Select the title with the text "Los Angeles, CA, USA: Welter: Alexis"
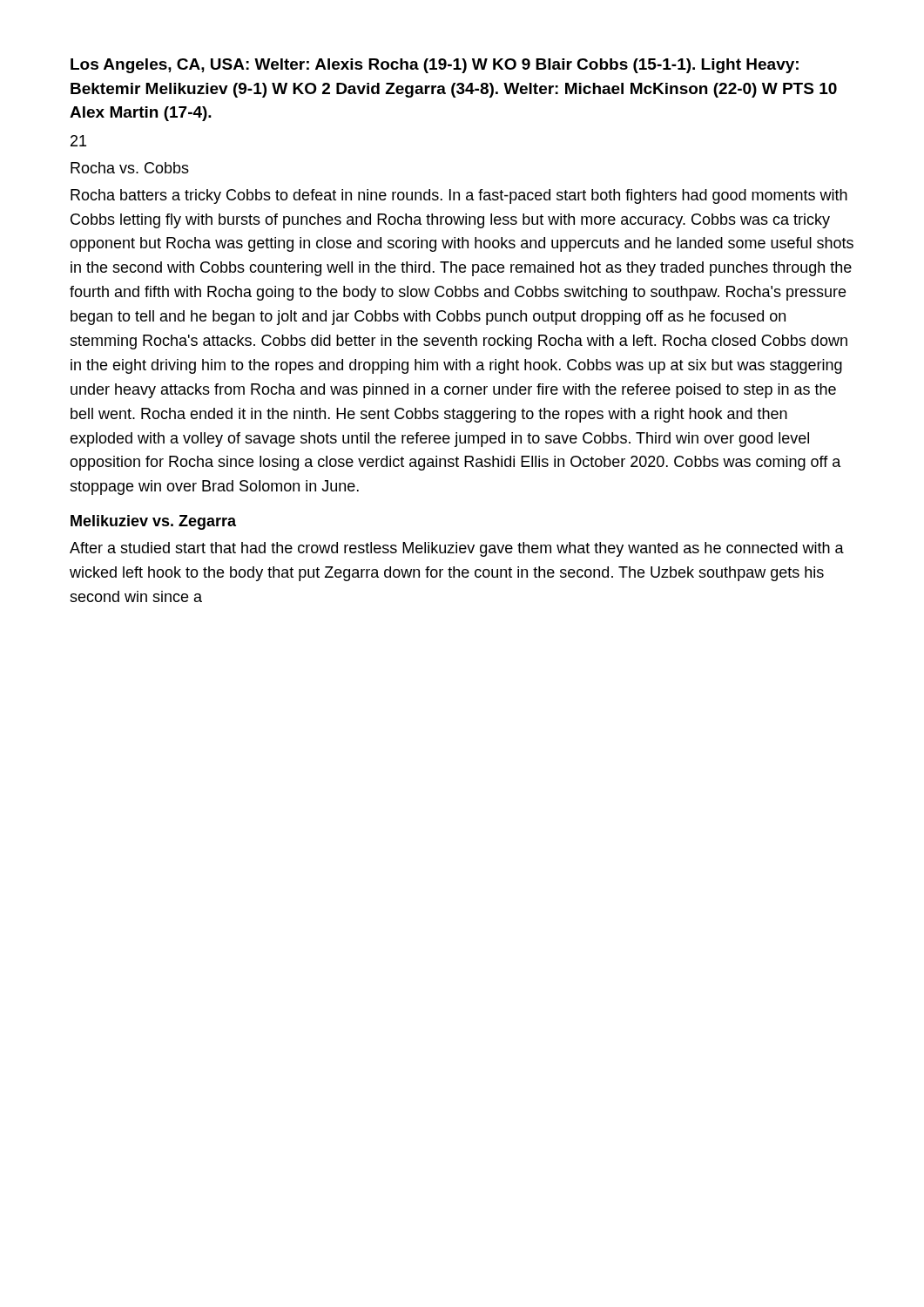This screenshot has width=924, height=1307. tap(453, 88)
